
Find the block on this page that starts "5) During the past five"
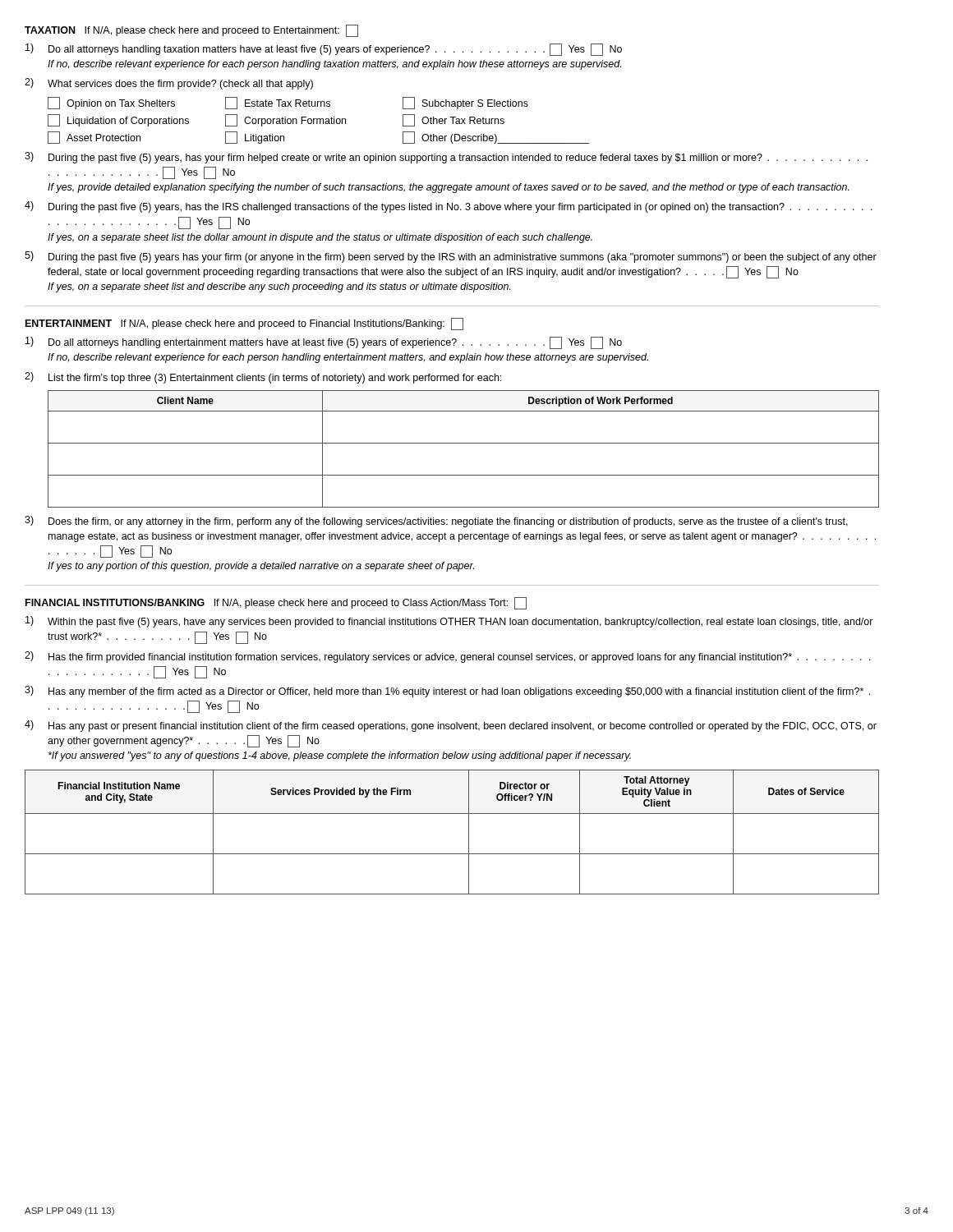tap(452, 272)
